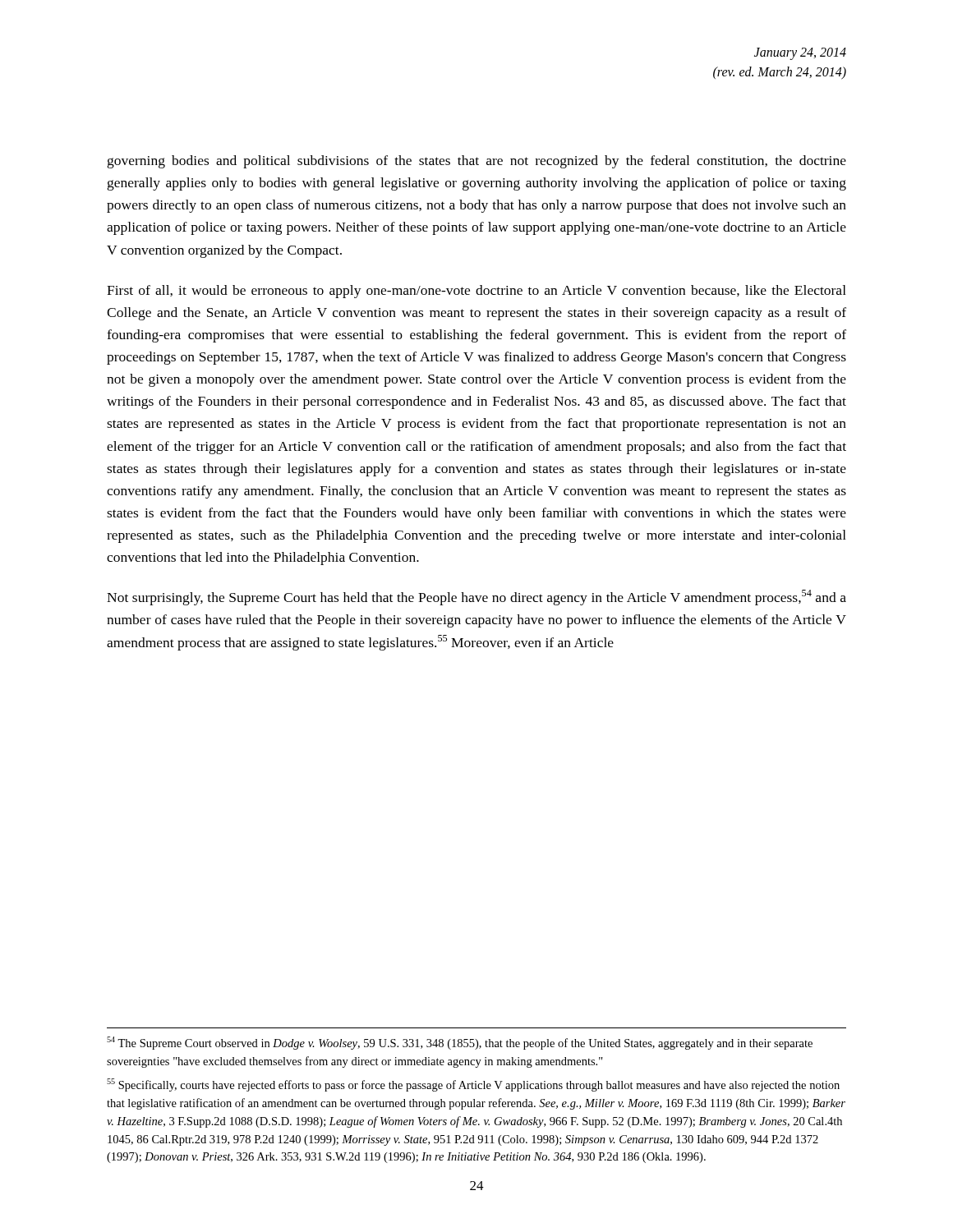The width and height of the screenshot is (953, 1232).
Task: Navigate to the region starting "governing bodies and"
Action: 476,205
